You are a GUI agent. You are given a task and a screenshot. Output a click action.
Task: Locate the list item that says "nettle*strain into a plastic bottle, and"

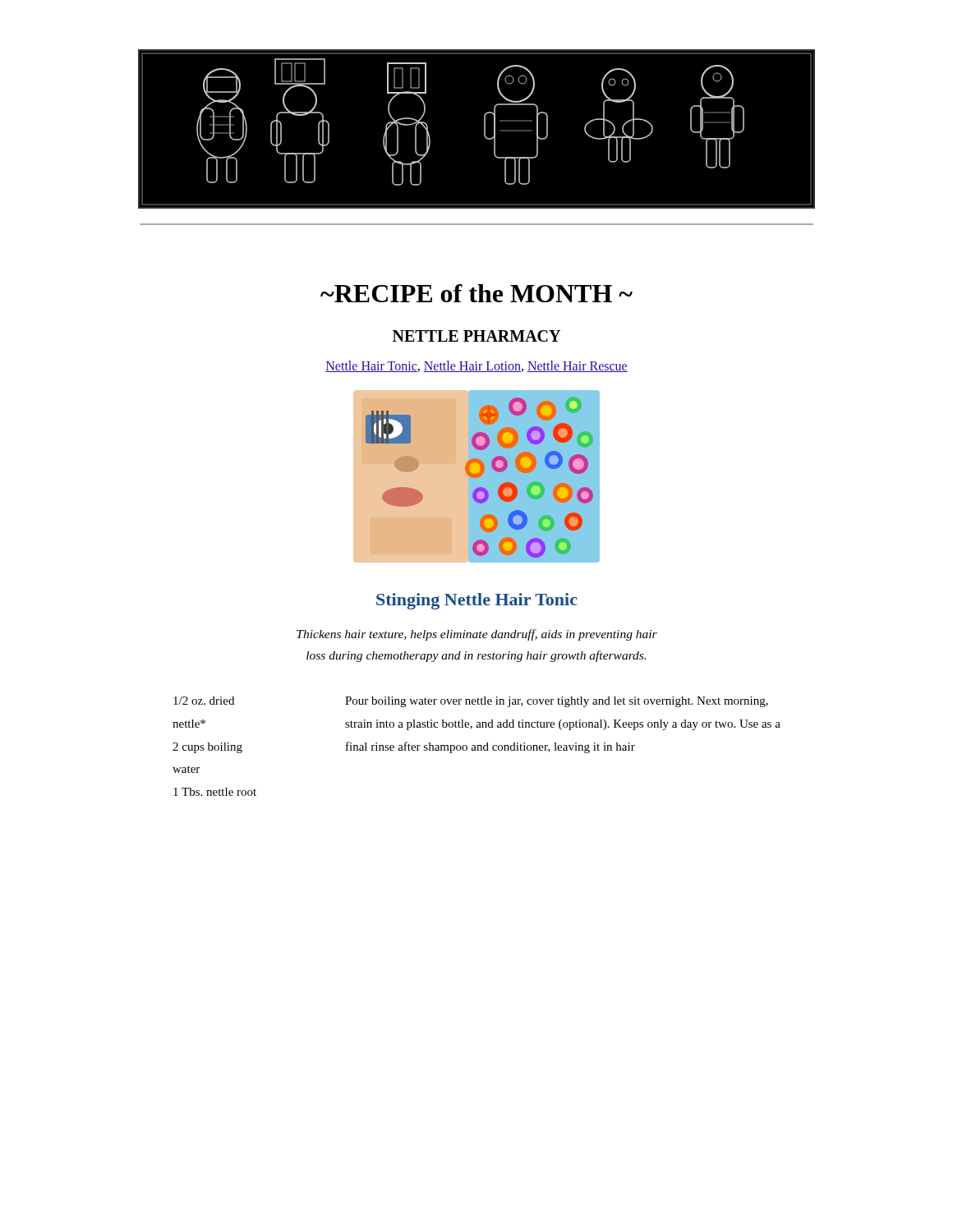point(476,724)
